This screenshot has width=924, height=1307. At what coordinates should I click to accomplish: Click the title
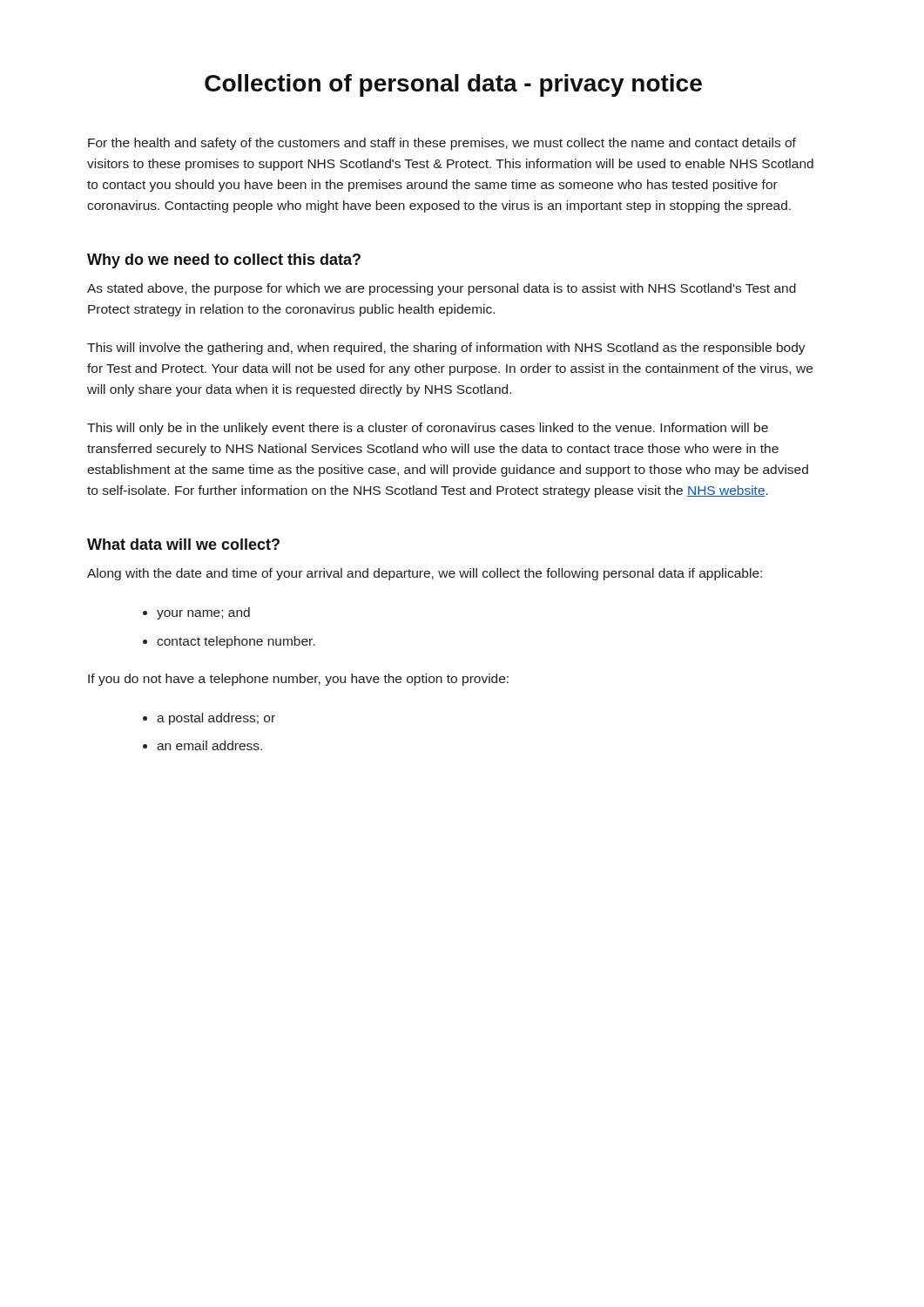453,84
